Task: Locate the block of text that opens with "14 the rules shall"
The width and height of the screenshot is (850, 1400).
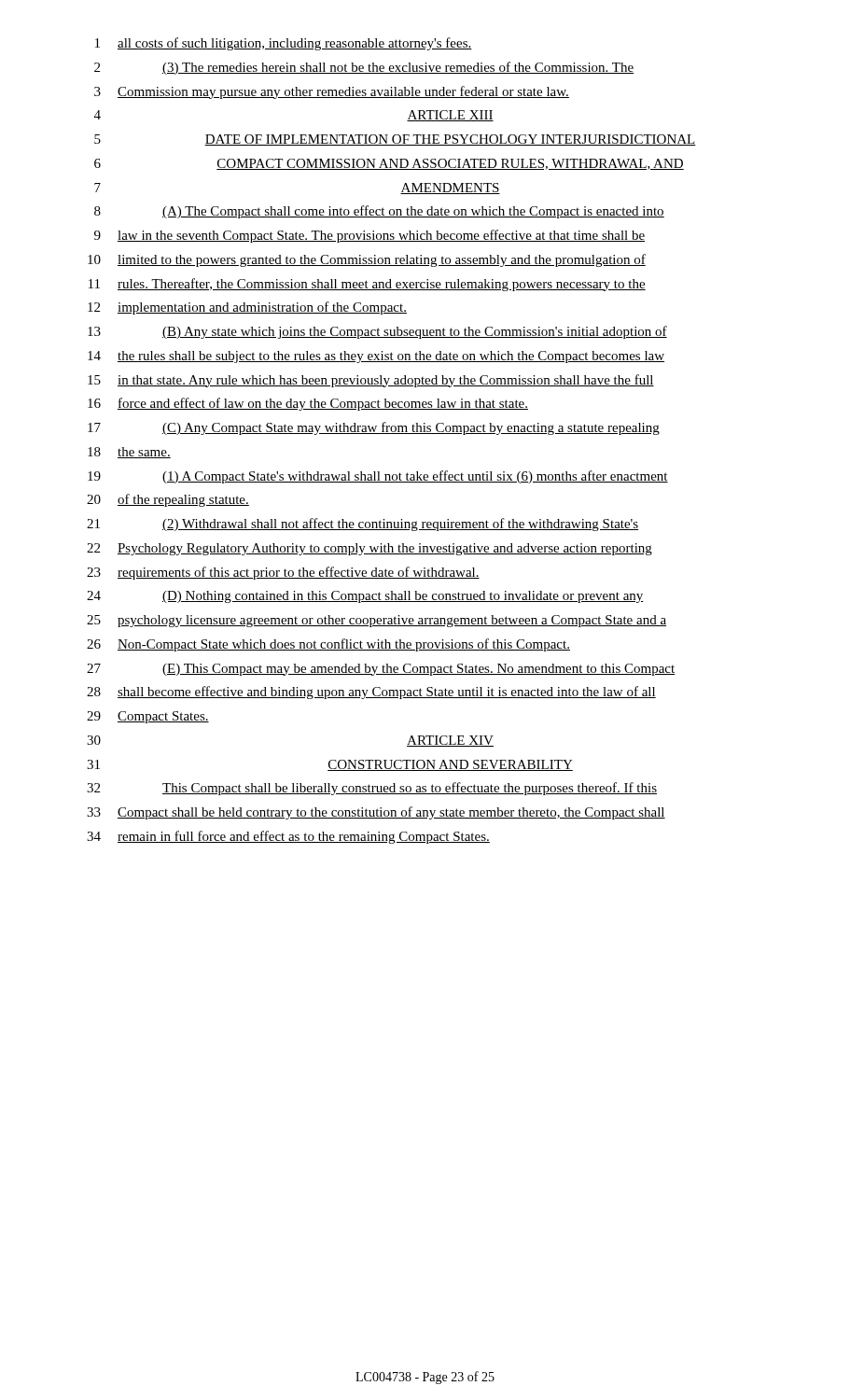Action: [x=425, y=356]
